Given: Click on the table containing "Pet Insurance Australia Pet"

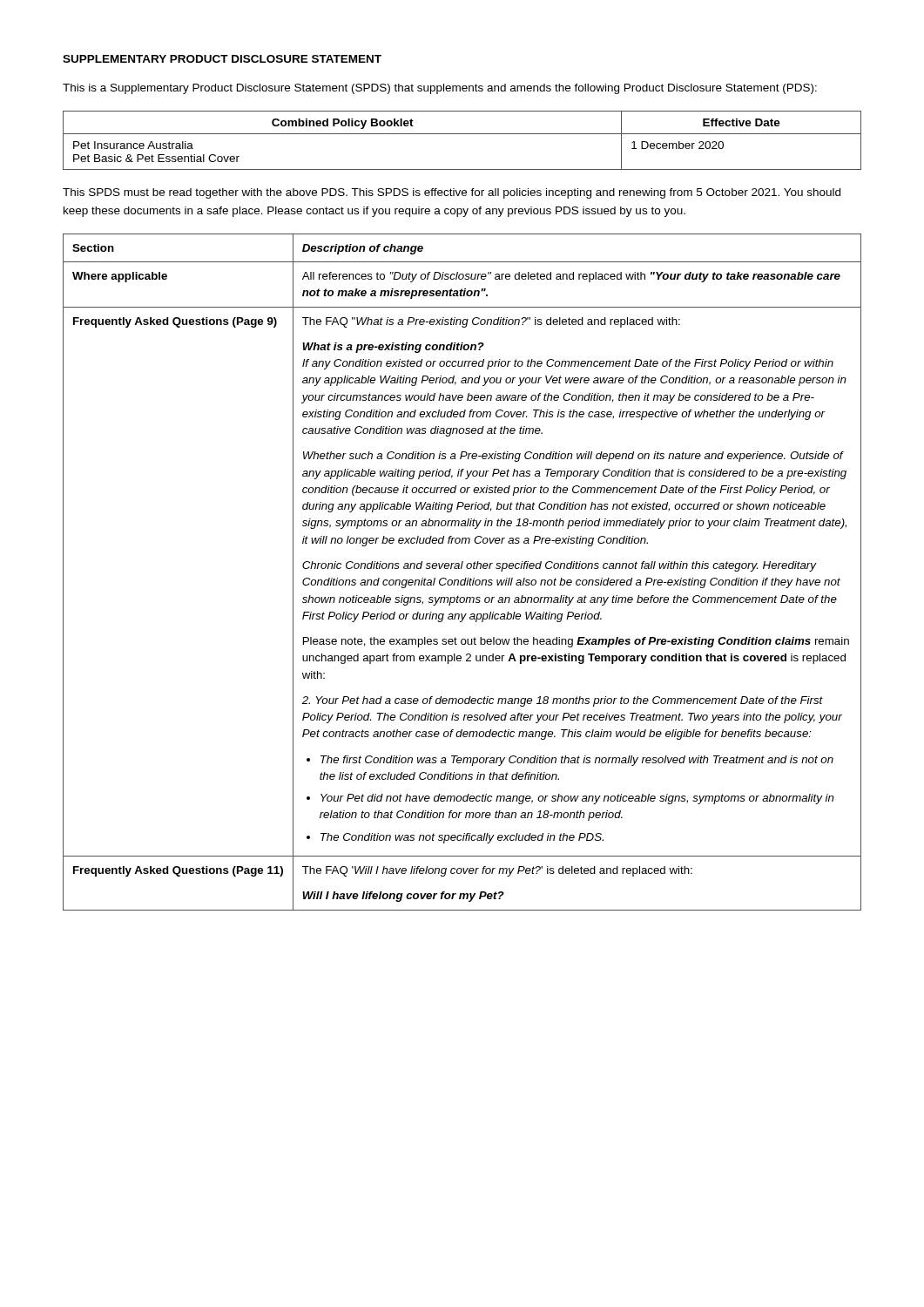Looking at the screenshot, I should coord(462,141).
